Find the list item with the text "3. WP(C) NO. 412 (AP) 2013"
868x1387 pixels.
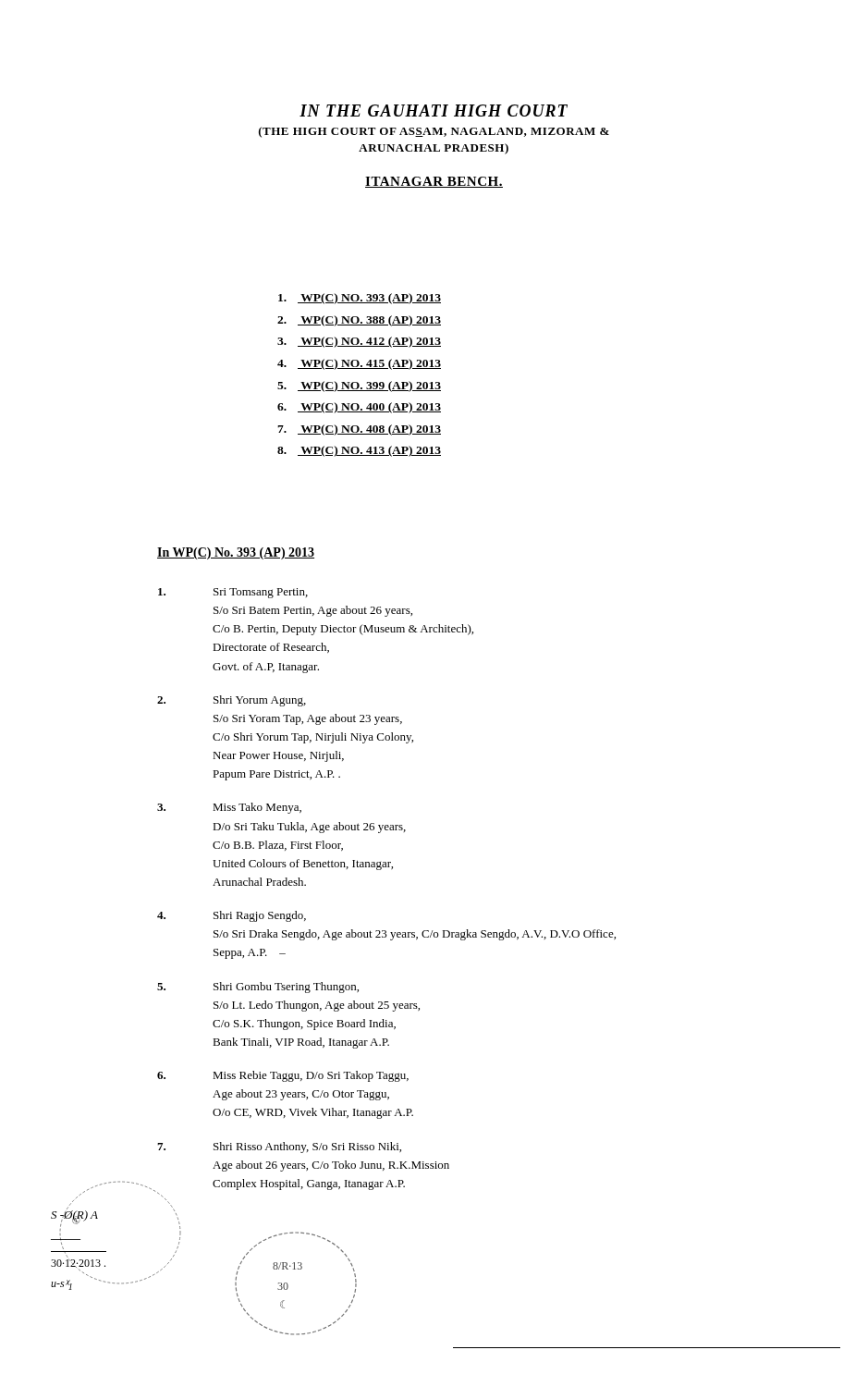[x=359, y=341]
